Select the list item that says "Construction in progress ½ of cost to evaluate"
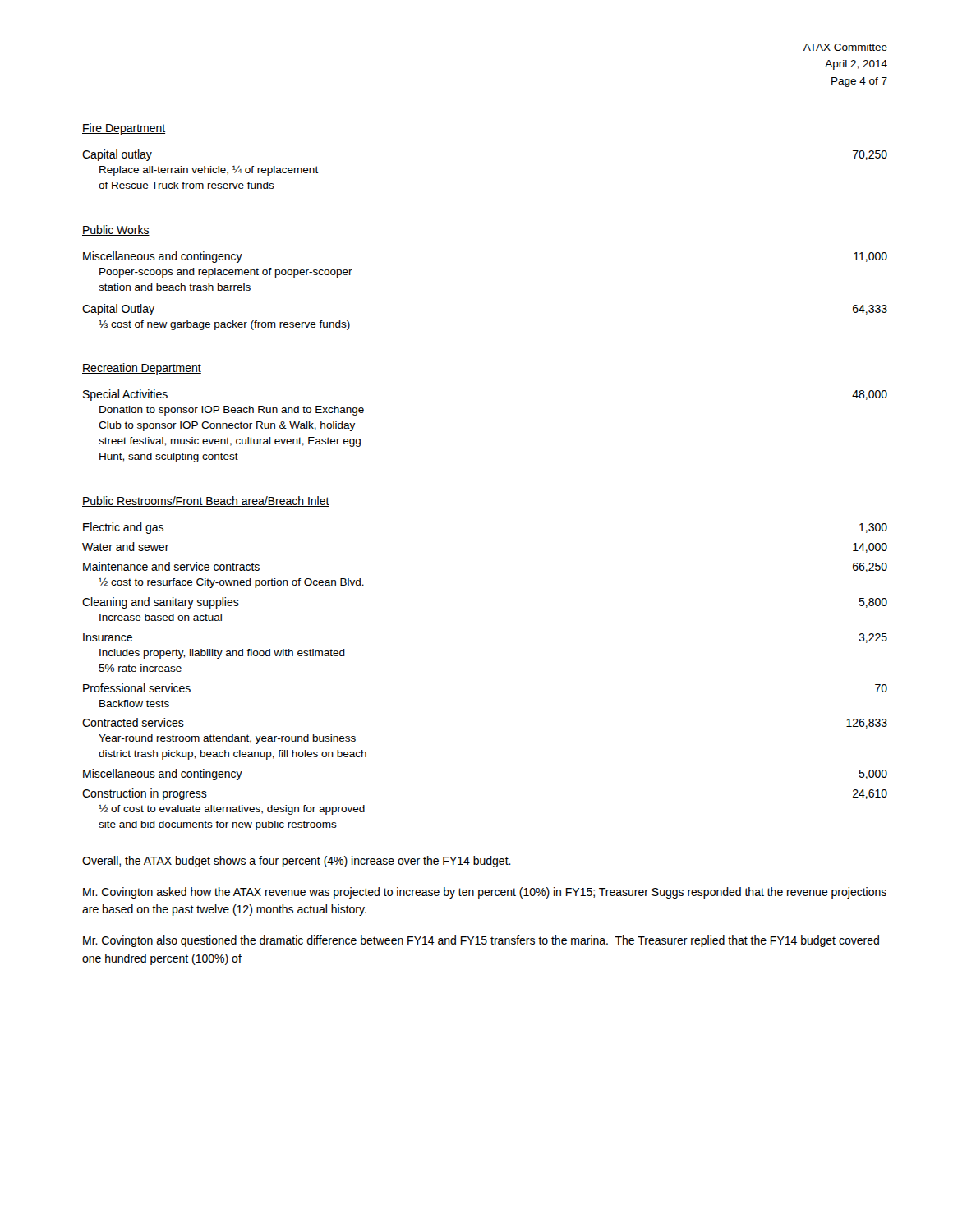Screen dimensions: 1232x953 click(151, 794)
